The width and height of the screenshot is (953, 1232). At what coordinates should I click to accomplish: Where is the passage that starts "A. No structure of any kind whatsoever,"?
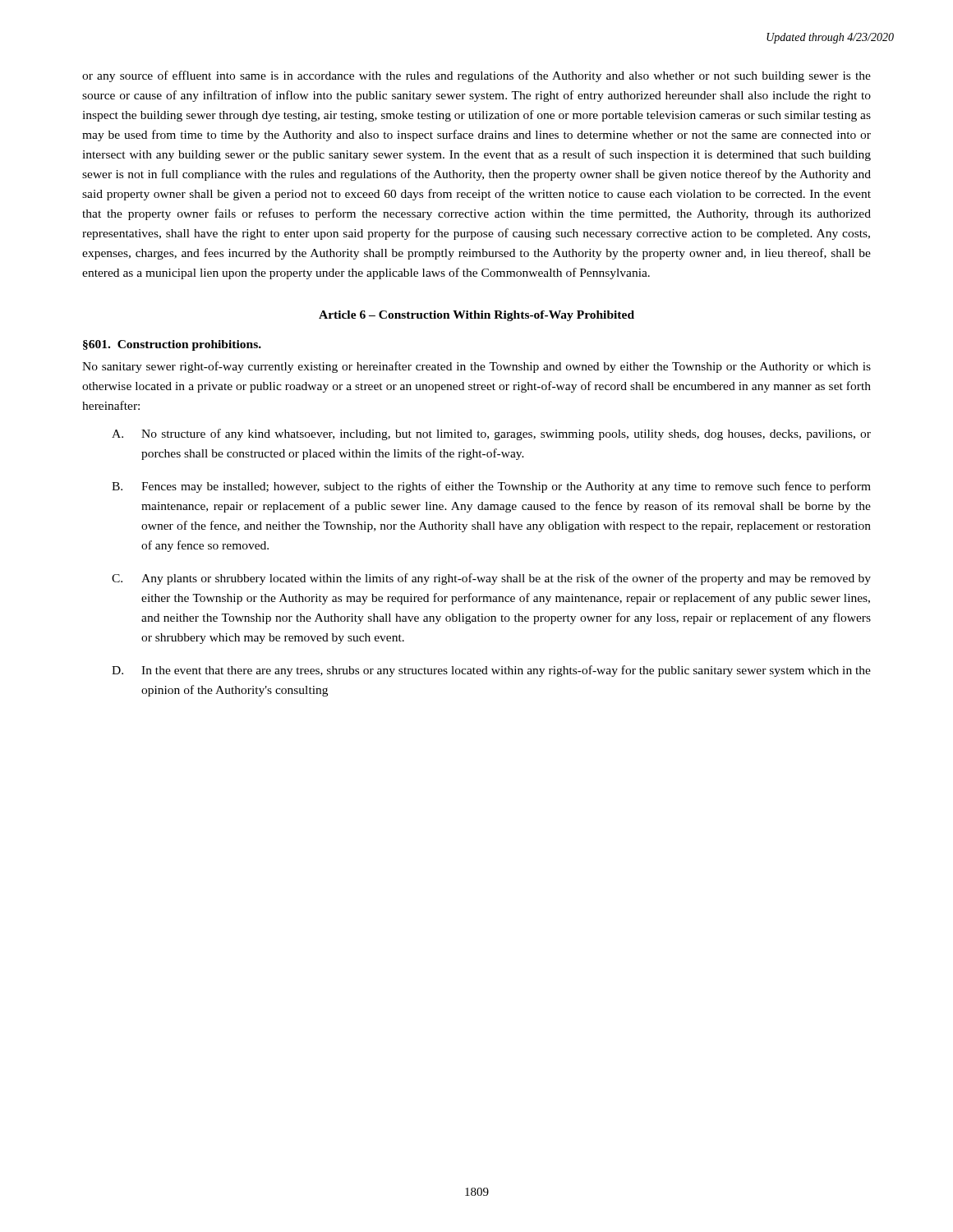[491, 444]
